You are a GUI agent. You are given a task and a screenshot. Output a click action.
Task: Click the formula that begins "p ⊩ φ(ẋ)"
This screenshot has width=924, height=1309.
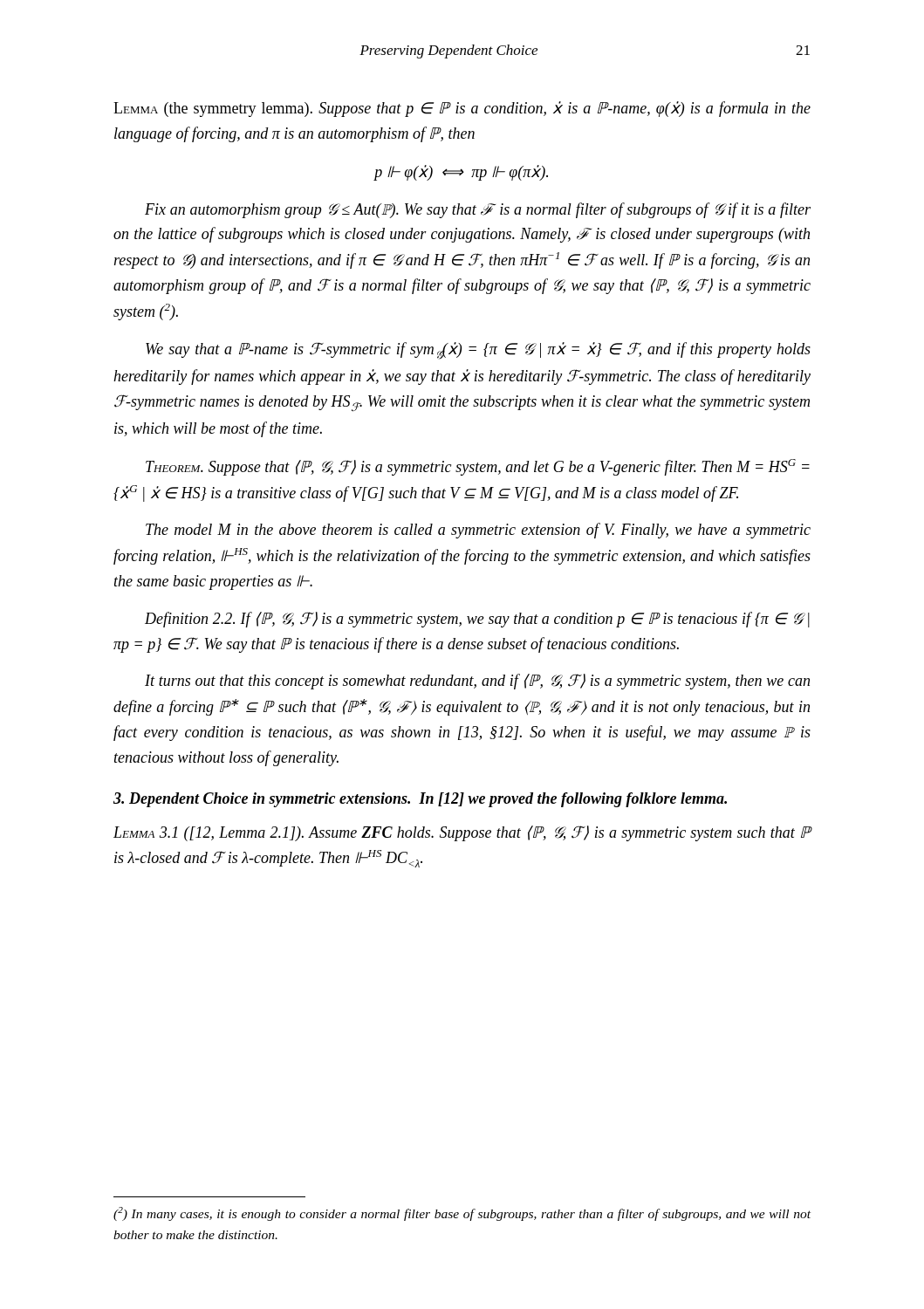pos(462,172)
